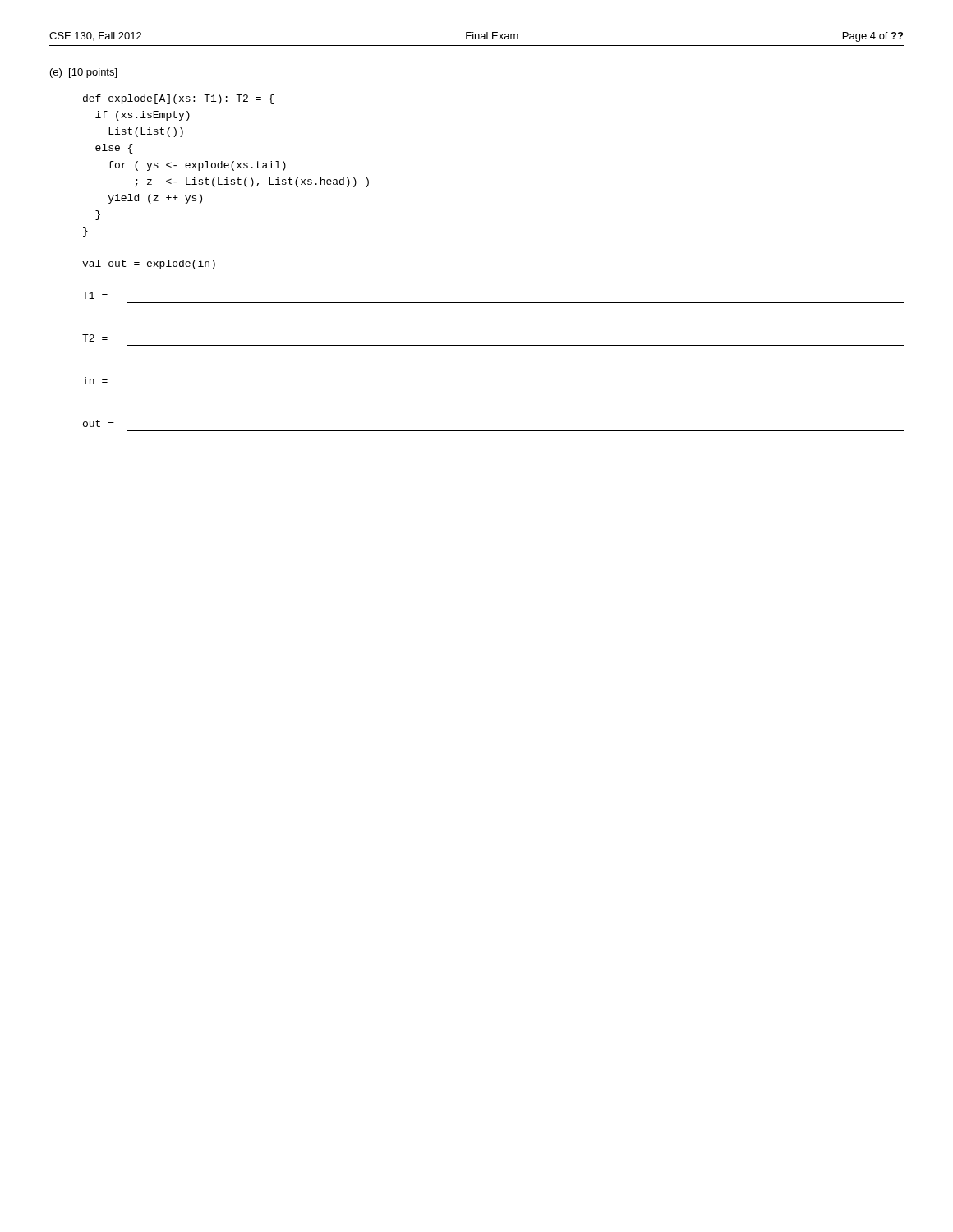This screenshot has width=953, height=1232.
Task: Locate the passage starting "in ="
Action: click(493, 382)
